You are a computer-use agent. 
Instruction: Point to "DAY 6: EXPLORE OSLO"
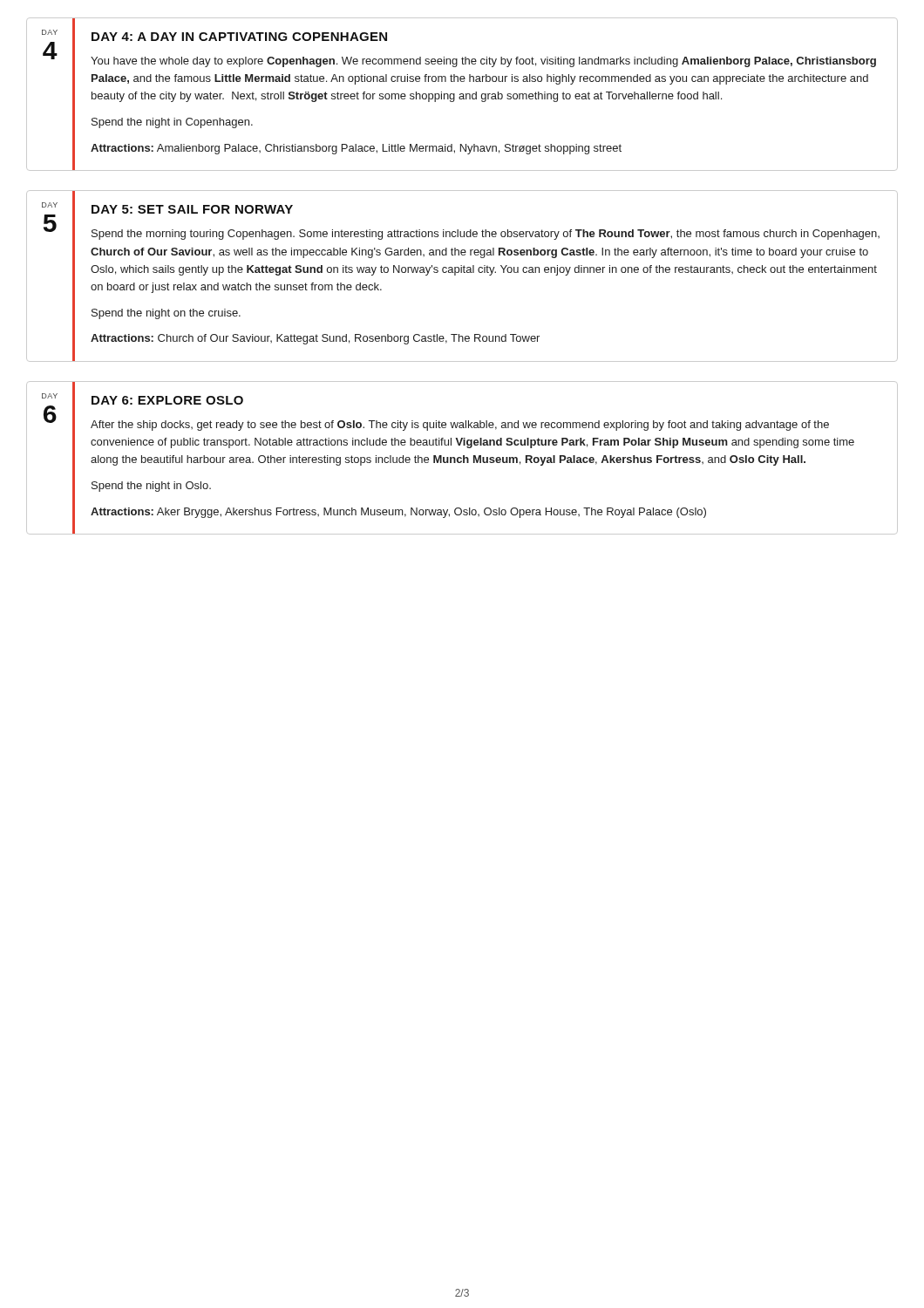pos(167,400)
